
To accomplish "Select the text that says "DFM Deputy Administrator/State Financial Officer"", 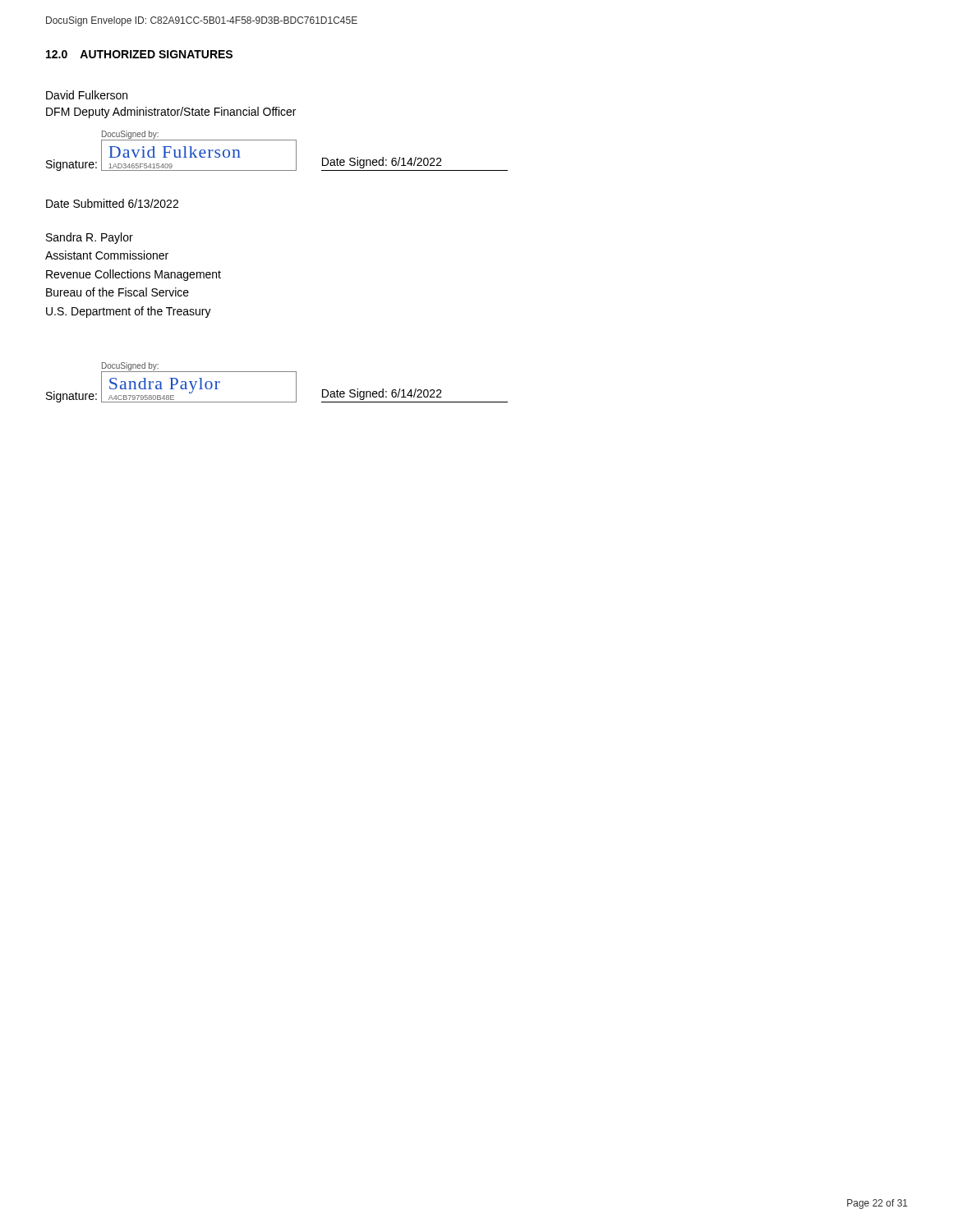I will (171, 112).
